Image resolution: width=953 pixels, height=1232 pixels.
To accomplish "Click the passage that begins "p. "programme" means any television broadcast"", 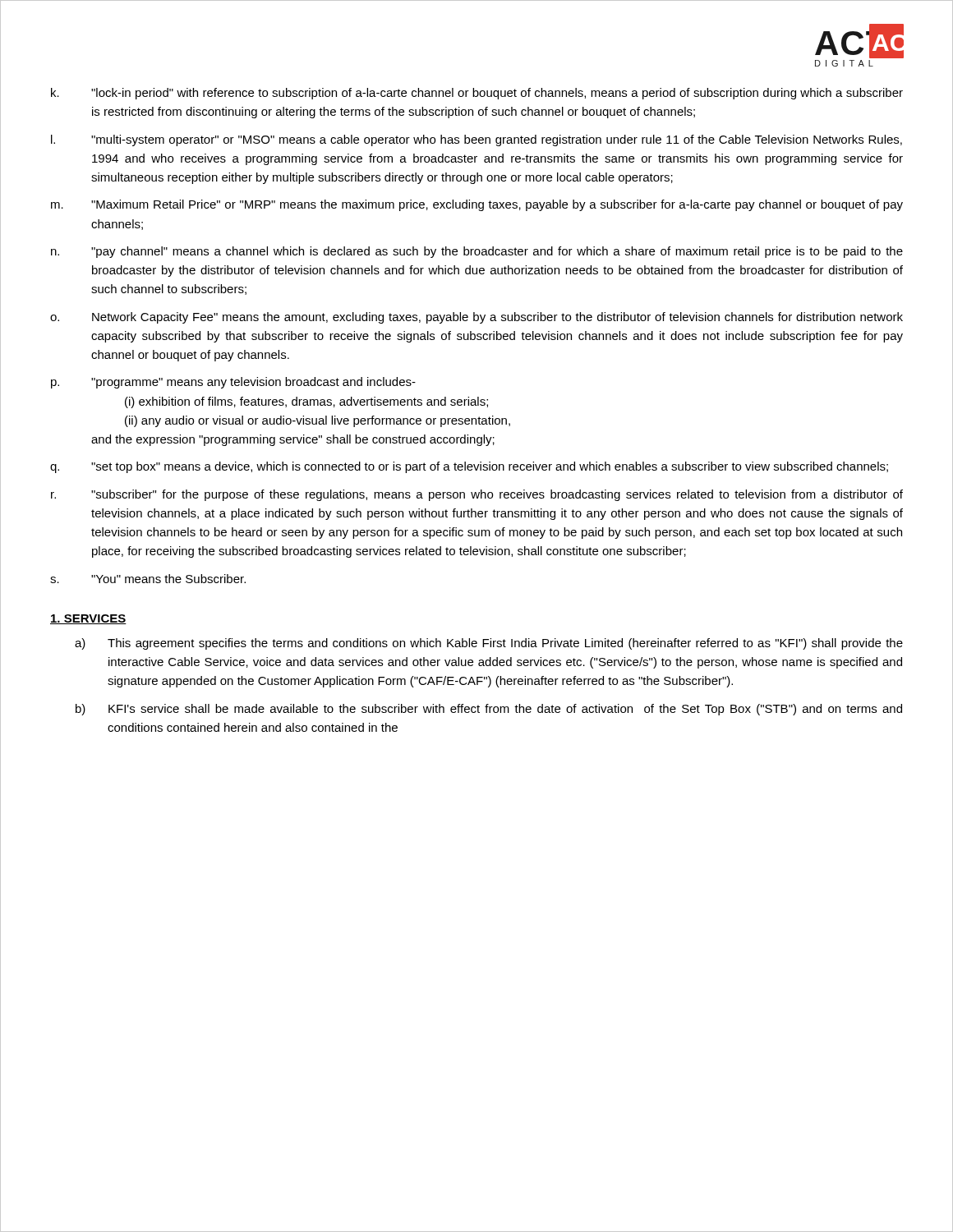I will pyautogui.click(x=476, y=411).
